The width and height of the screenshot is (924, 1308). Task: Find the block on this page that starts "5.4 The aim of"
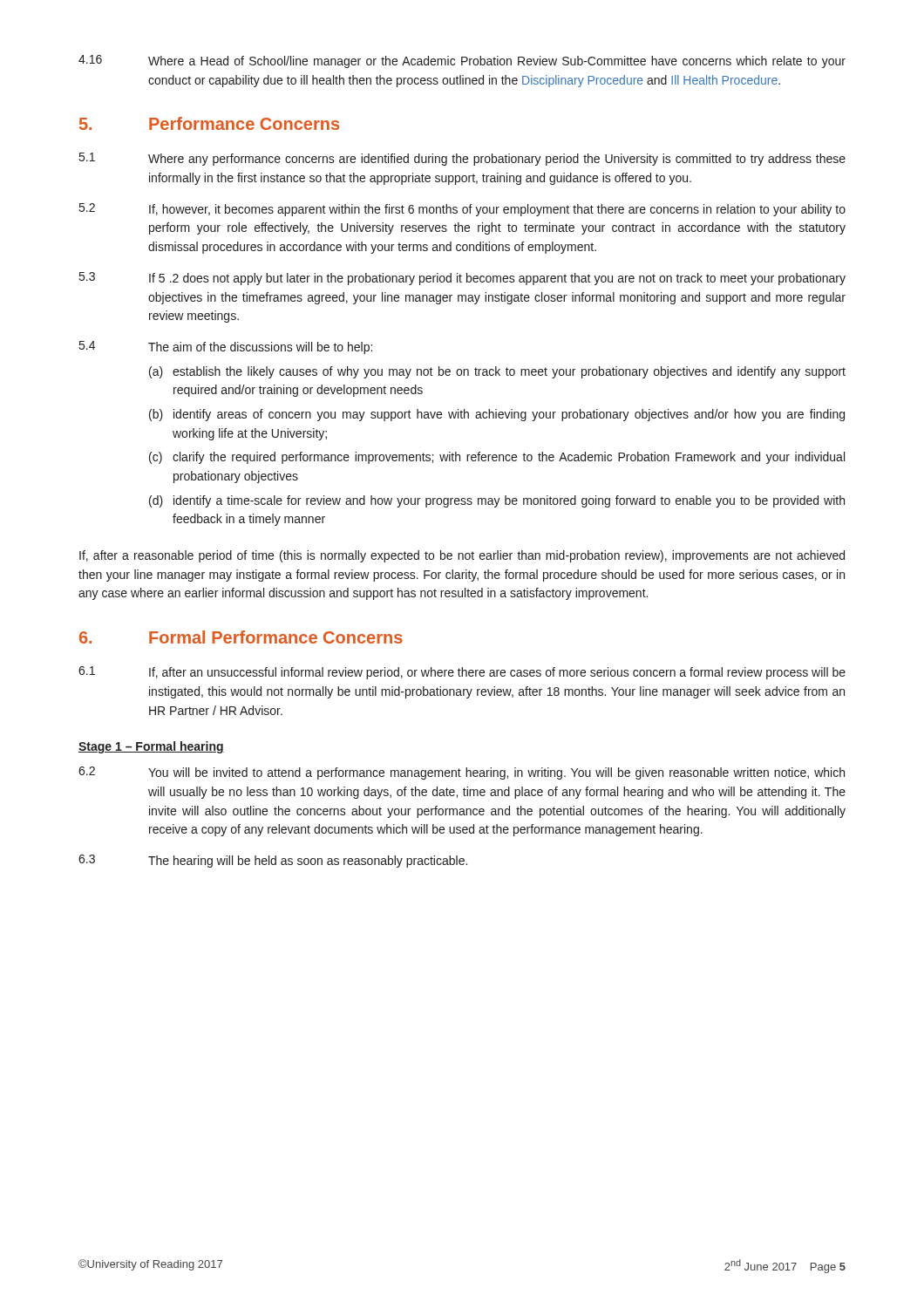[226, 347]
